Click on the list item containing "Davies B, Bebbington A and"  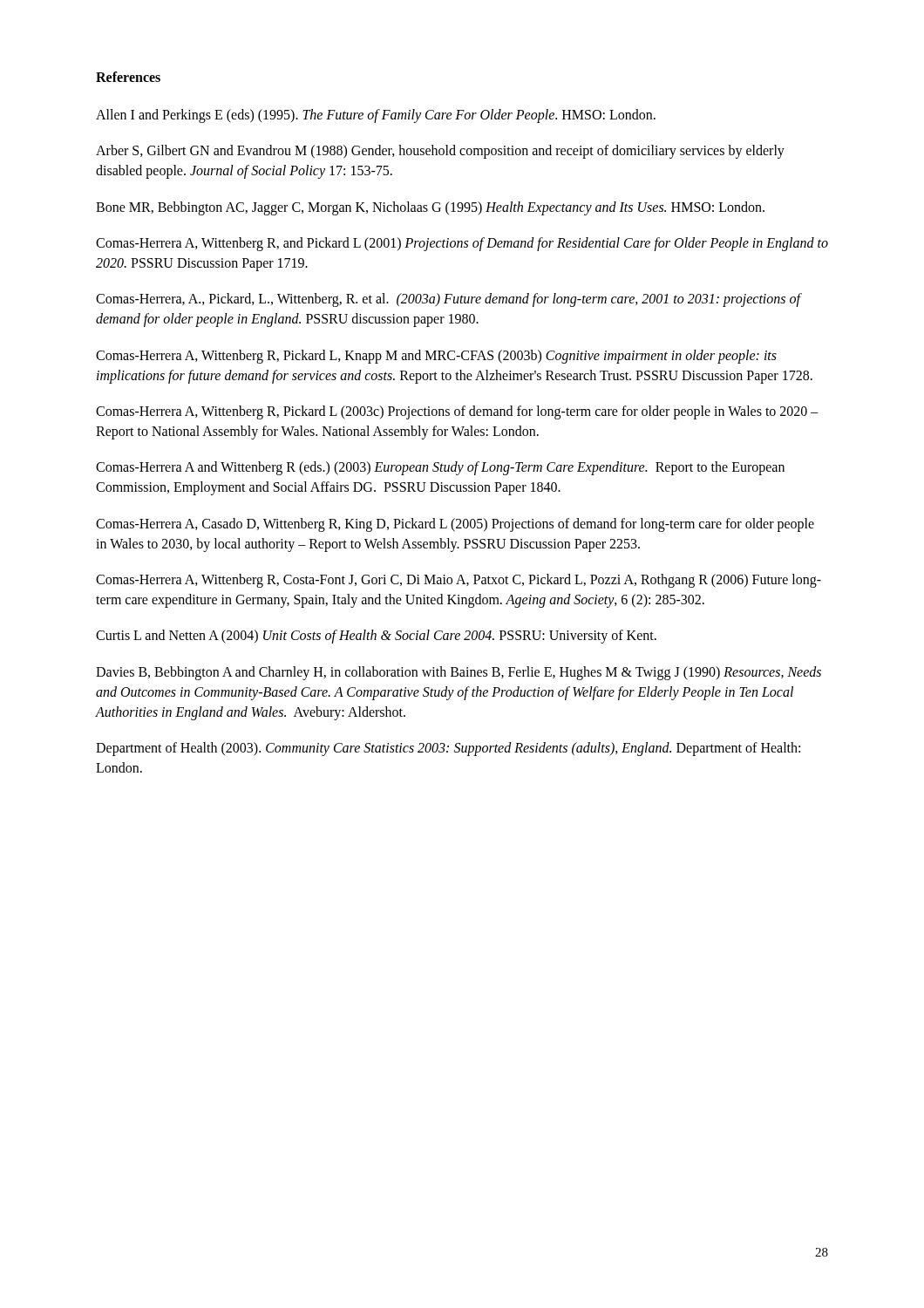[459, 692]
